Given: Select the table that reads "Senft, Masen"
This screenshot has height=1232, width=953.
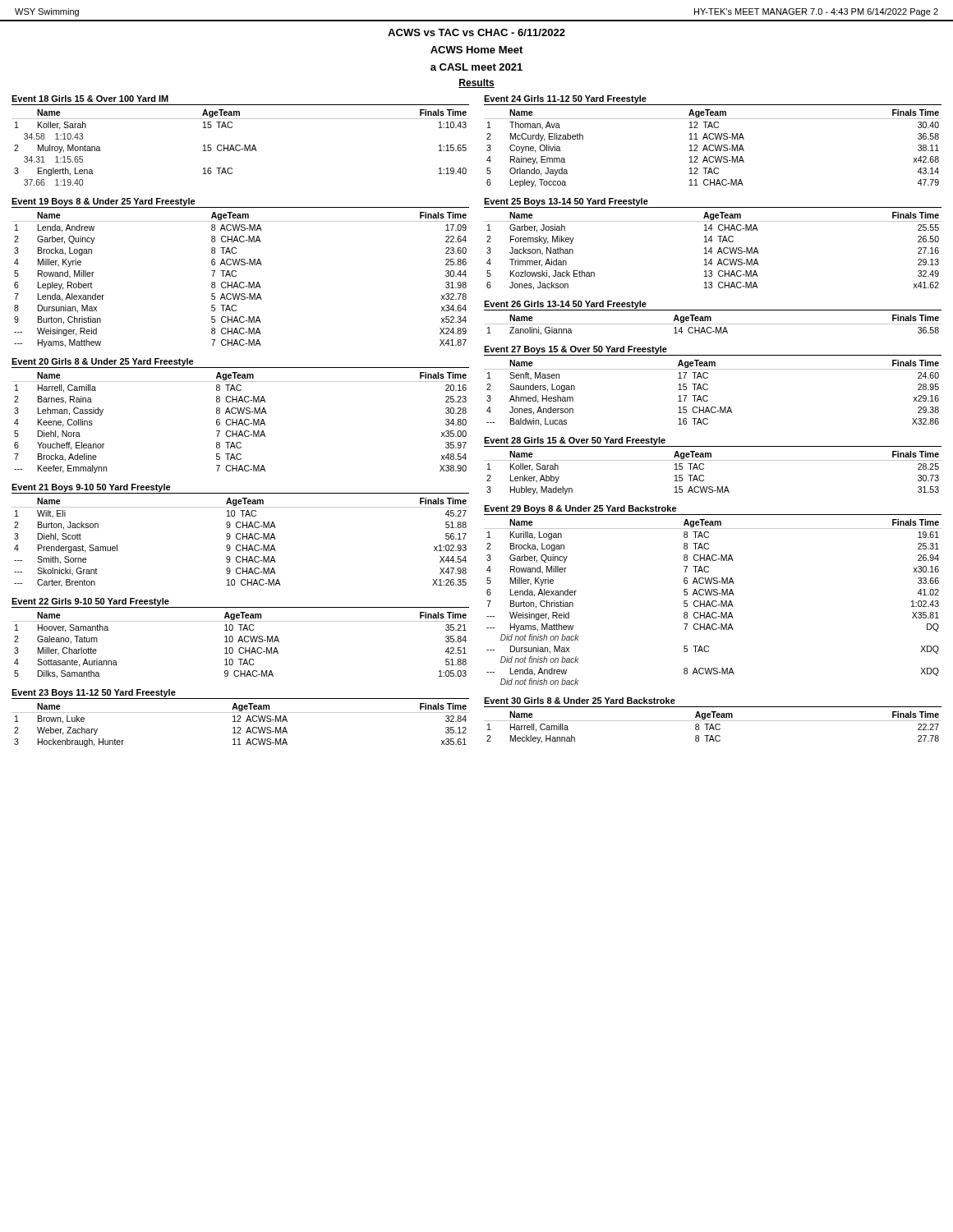Looking at the screenshot, I should 713,386.
